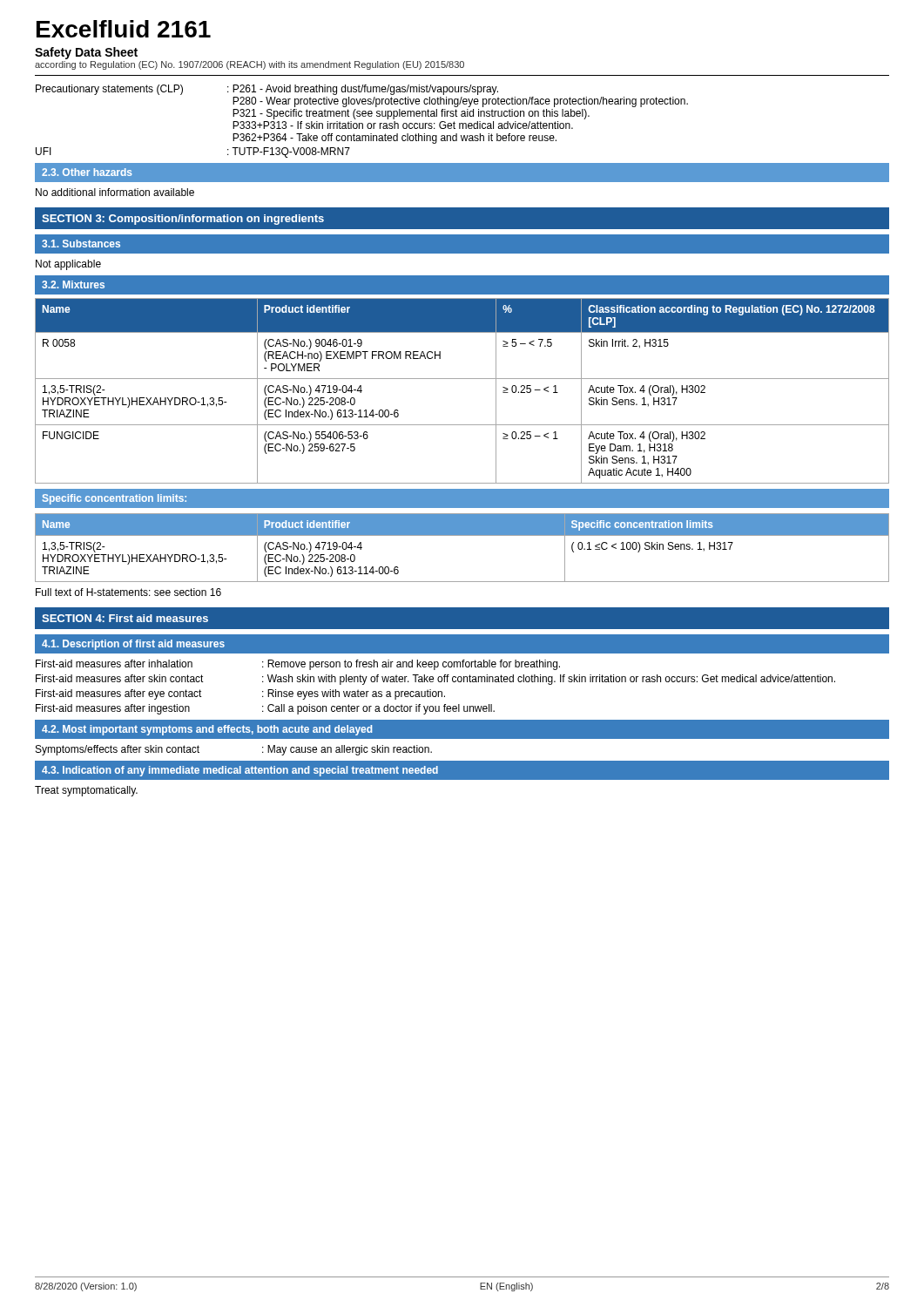
Task: Click on the passage starting "4.1. Description of first aid measures"
Action: coord(133,644)
